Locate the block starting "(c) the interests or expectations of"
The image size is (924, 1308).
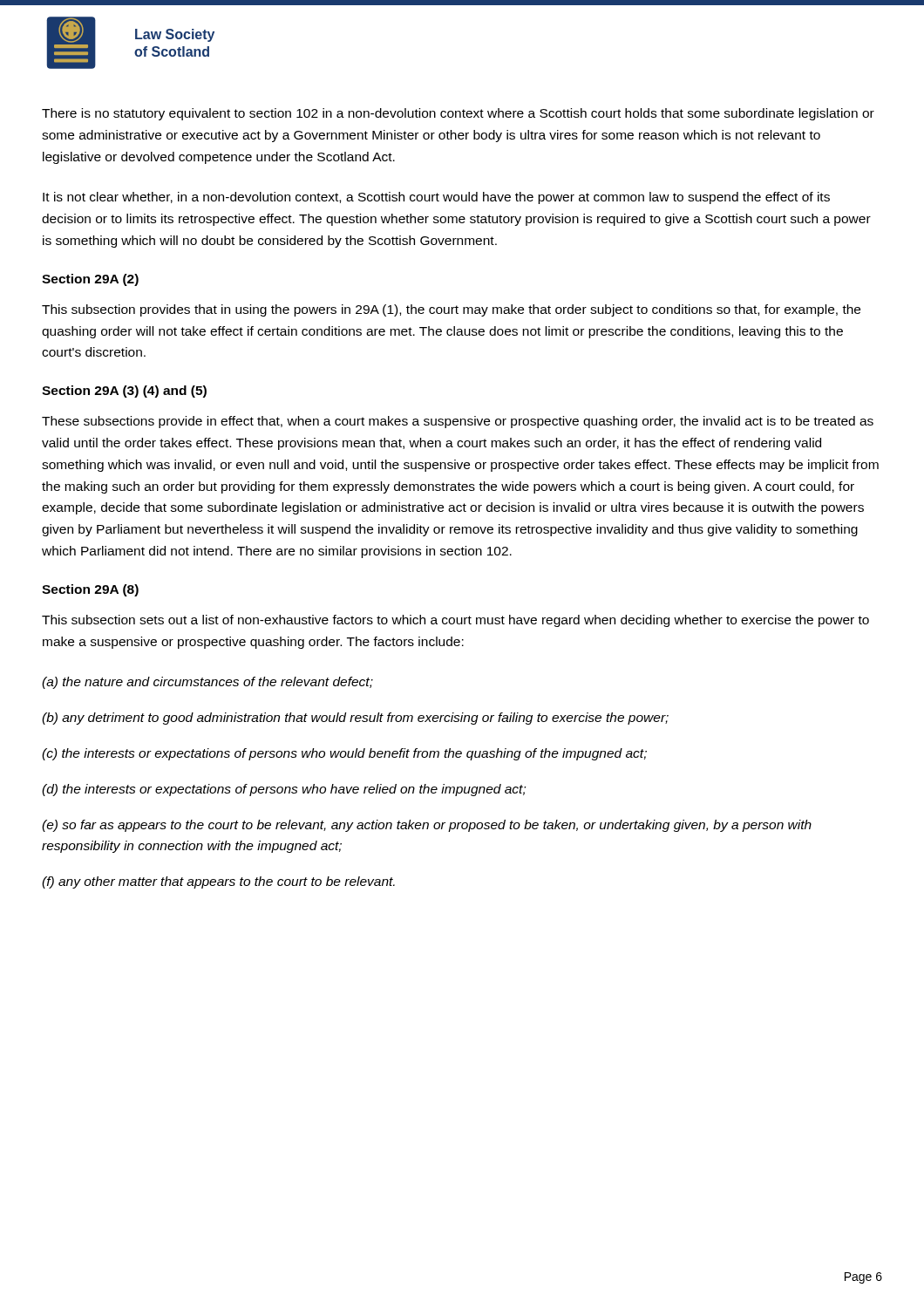click(x=345, y=753)
